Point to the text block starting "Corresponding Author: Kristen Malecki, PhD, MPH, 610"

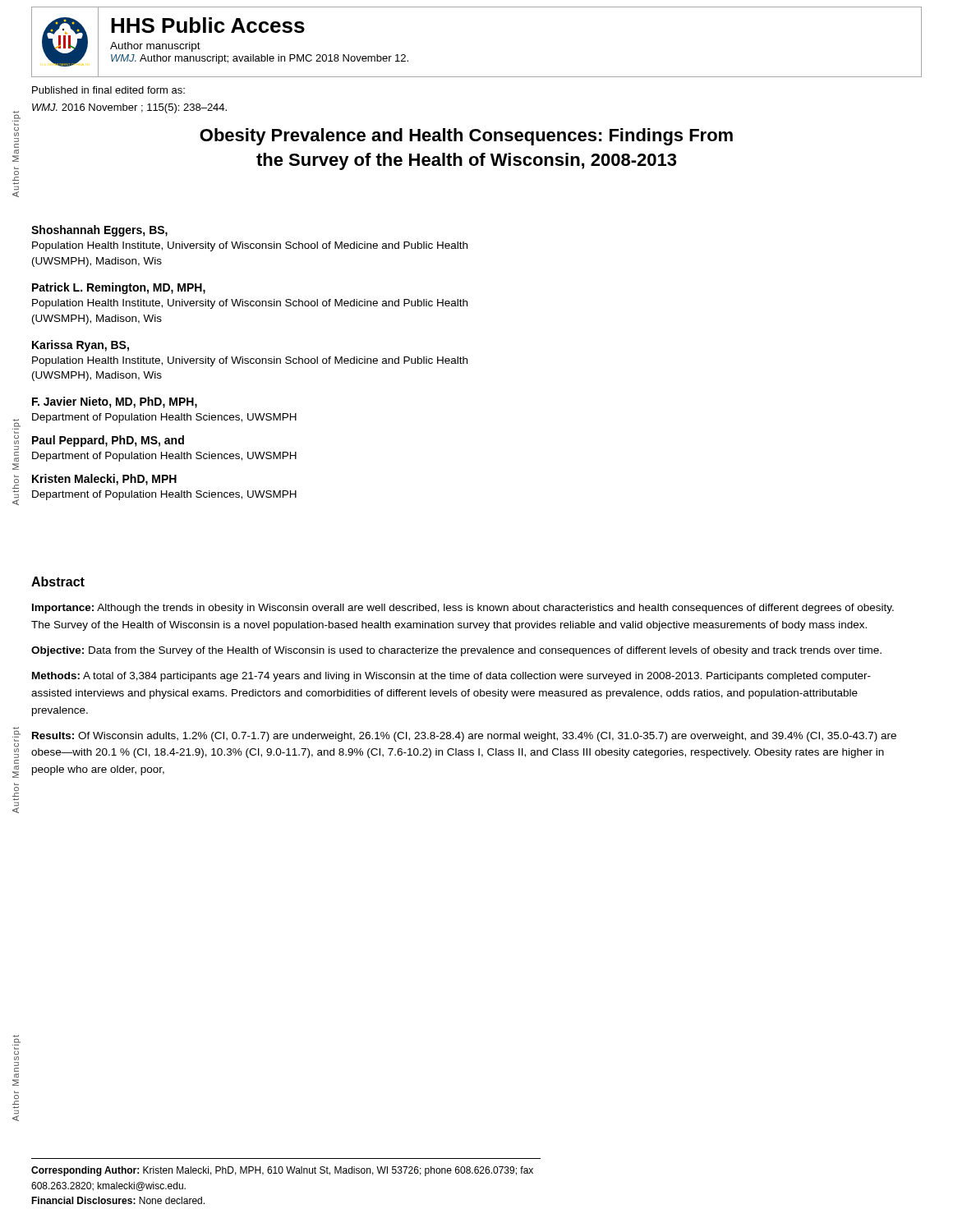(x=282, y=1171)
